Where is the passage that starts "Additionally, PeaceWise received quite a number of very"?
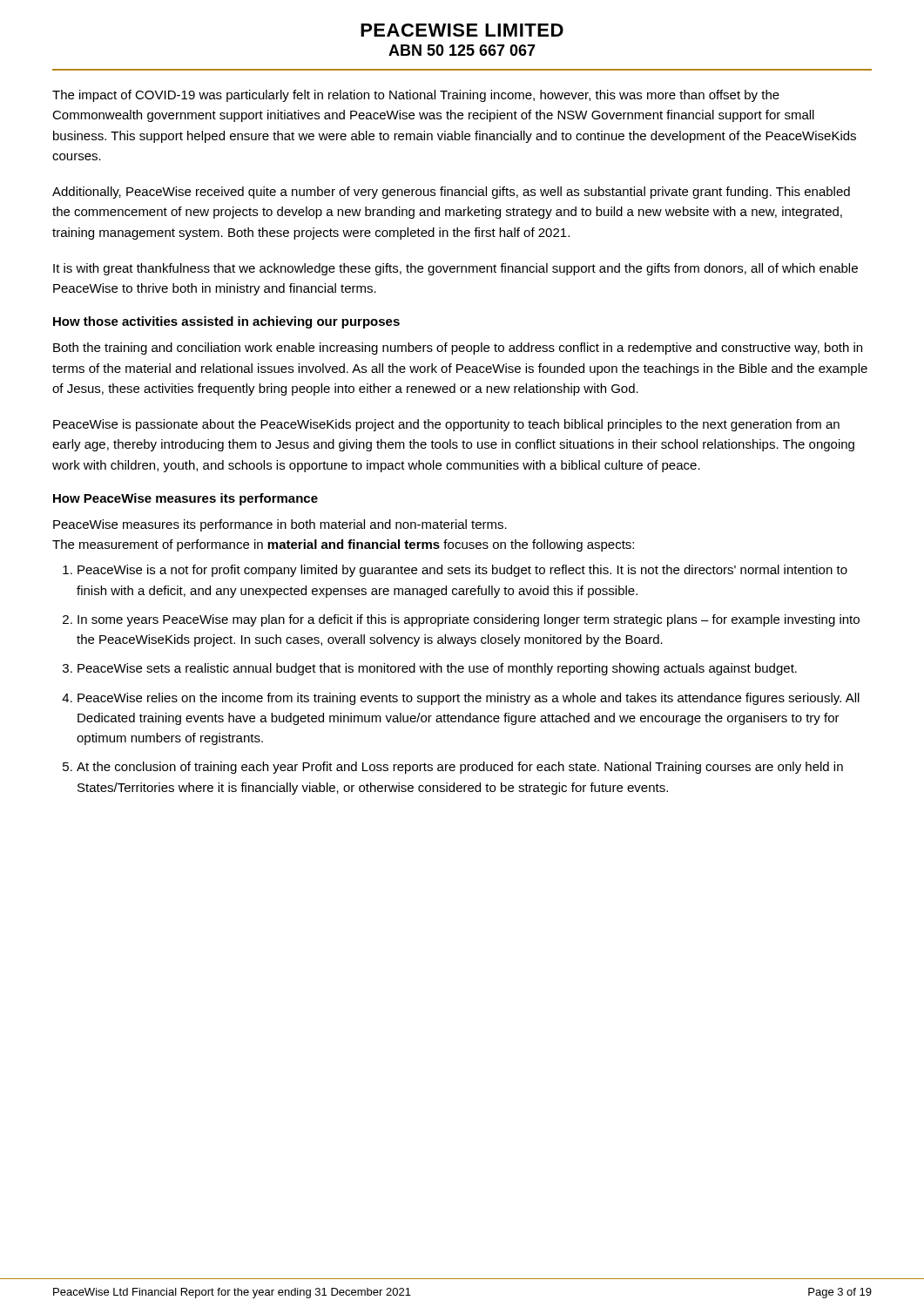 coord(451,212)
